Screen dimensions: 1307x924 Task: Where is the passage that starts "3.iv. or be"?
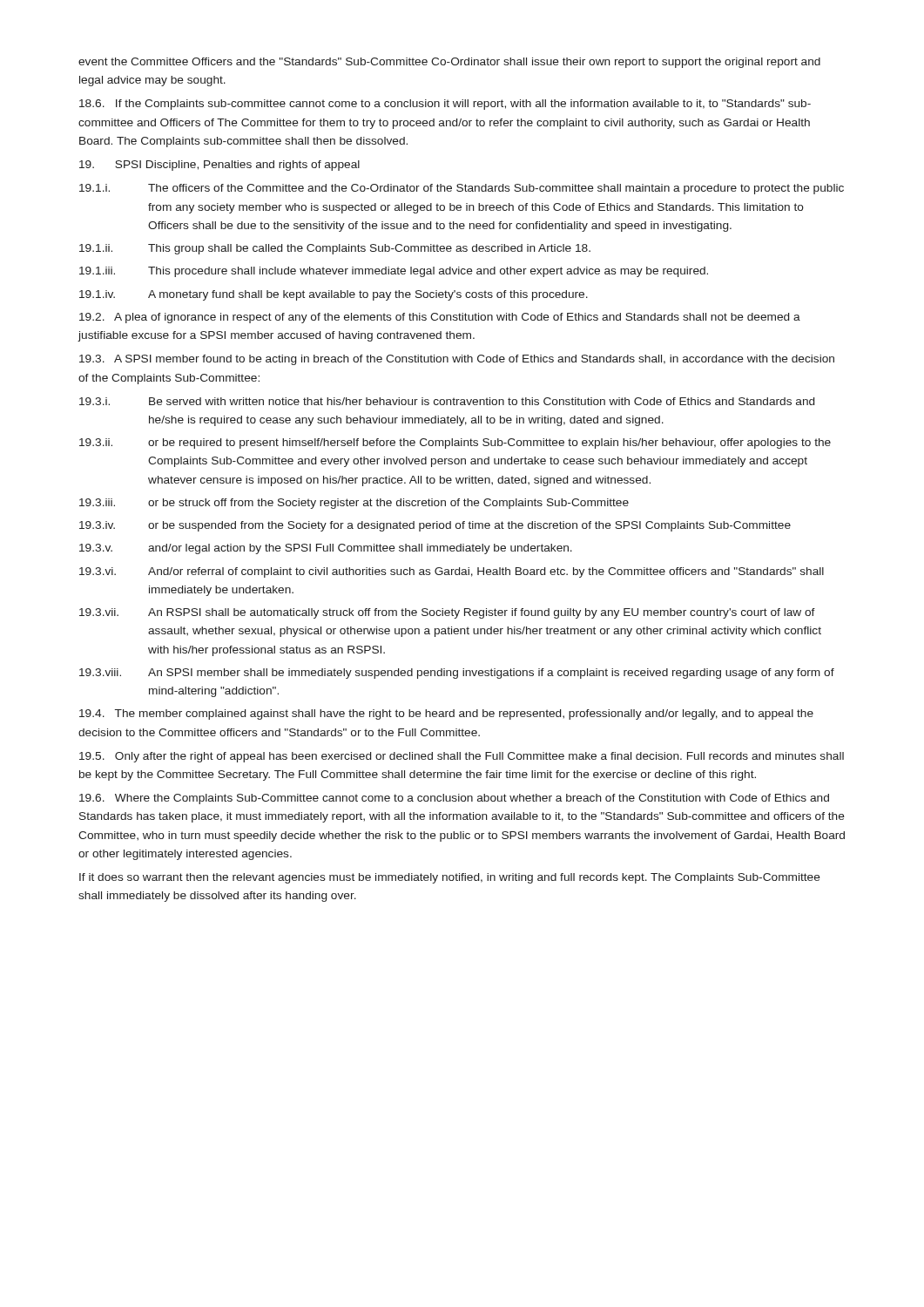[x=462, y=525]
